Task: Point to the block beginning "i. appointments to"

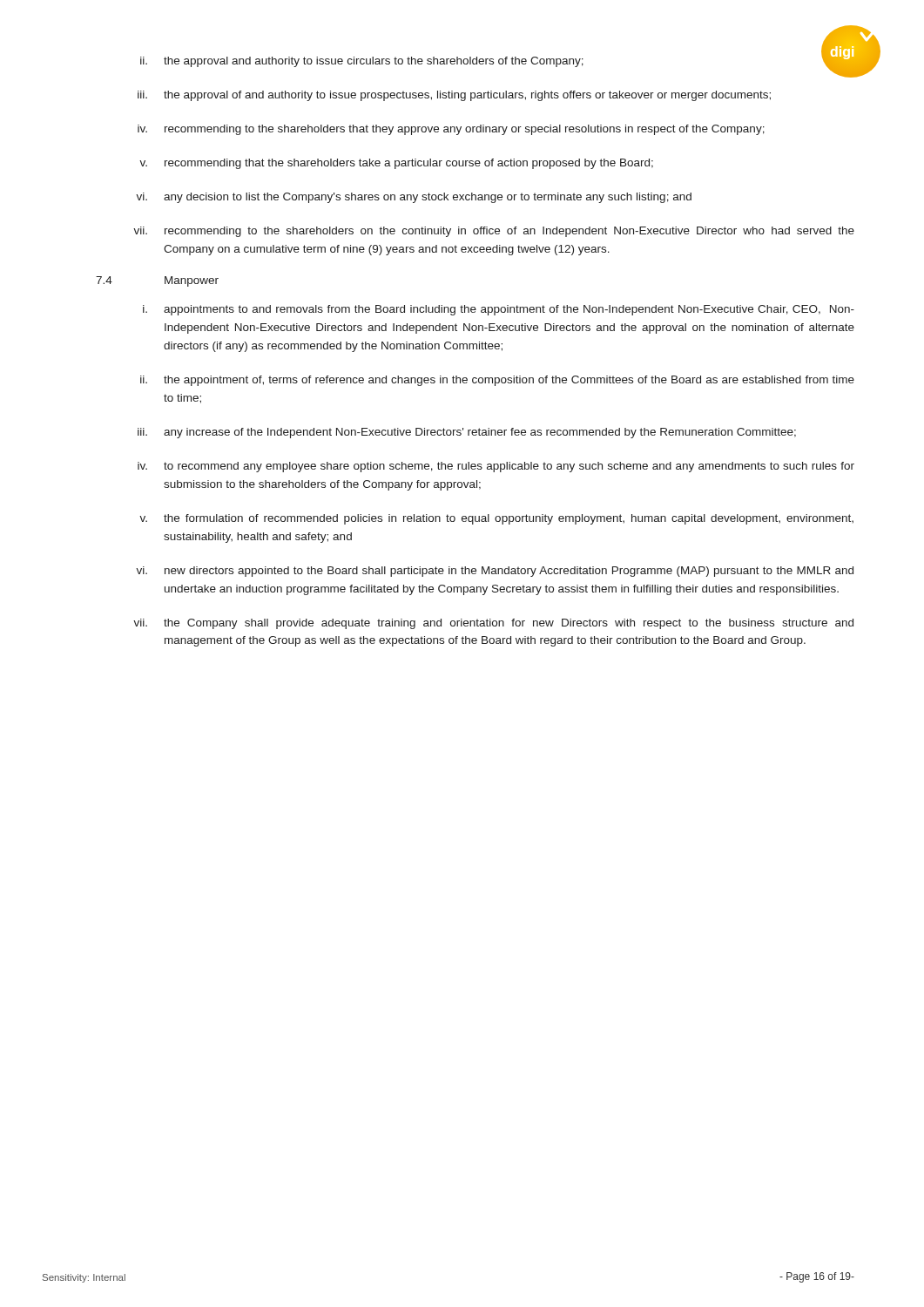Action: pos(475,328)
